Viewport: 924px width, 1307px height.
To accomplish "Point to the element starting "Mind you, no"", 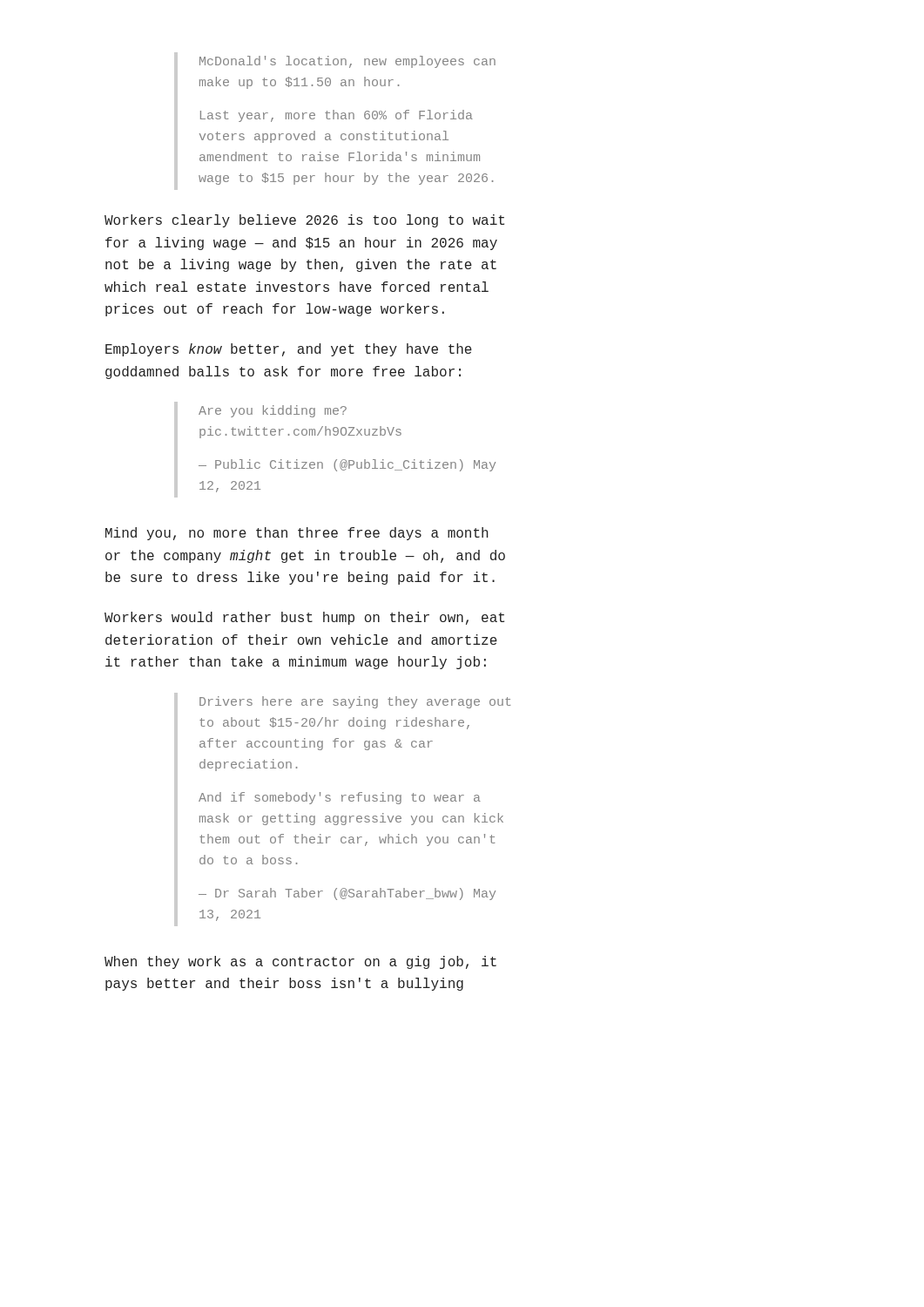I will (x=305, y=557).
